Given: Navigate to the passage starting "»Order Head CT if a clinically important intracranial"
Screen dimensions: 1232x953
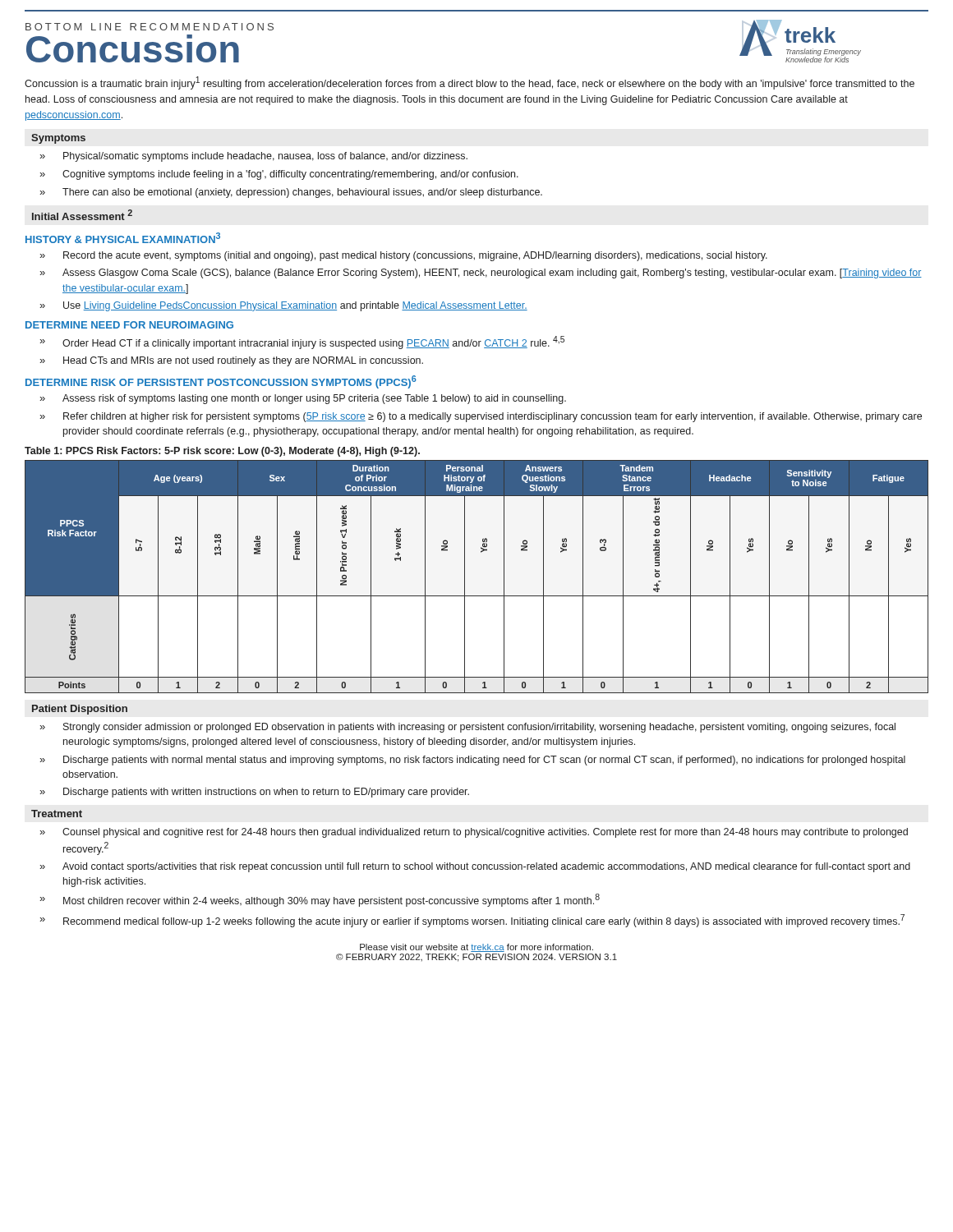Looking at the screenshot, I should 476,342.
